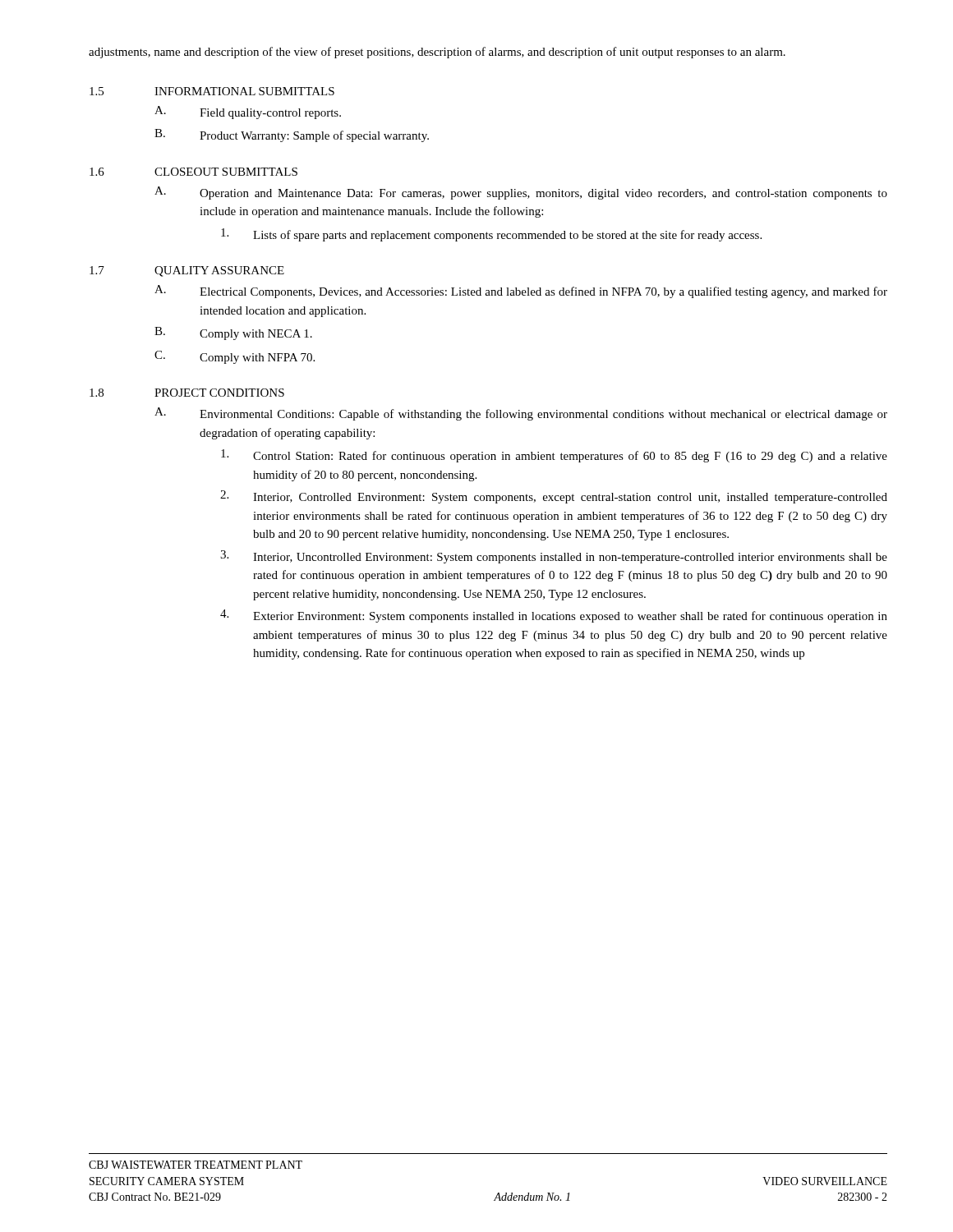This screenshot has height=1232, width=953.
Task: Click on the region starting "A. Operation and Maintenance"
Action: 521,202
